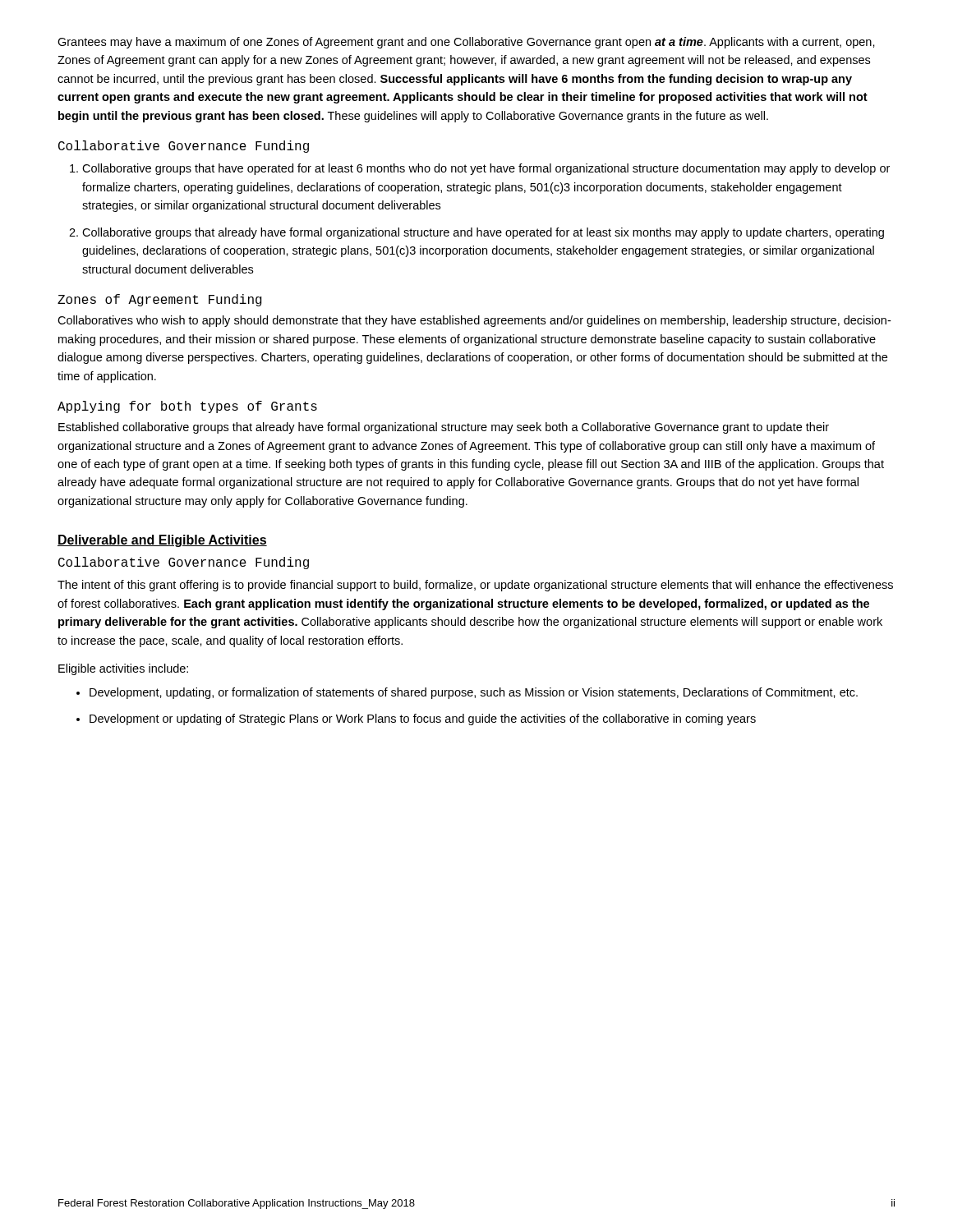Click on the text block starting "Eligible activities include:"
The width and height of the screenshot is (953, 1232).
[x=123, y=669]
